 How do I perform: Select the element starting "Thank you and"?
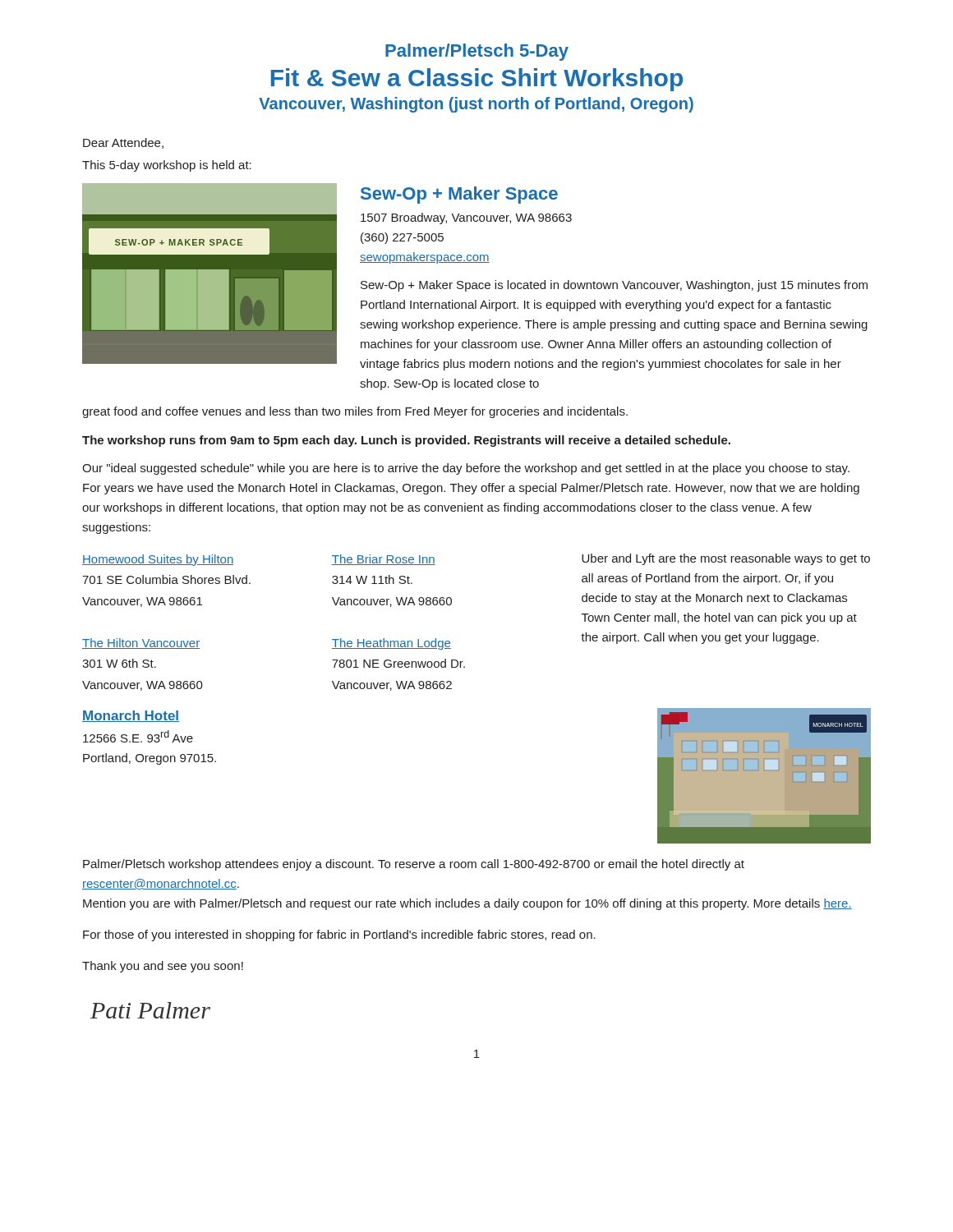(163, 966)
